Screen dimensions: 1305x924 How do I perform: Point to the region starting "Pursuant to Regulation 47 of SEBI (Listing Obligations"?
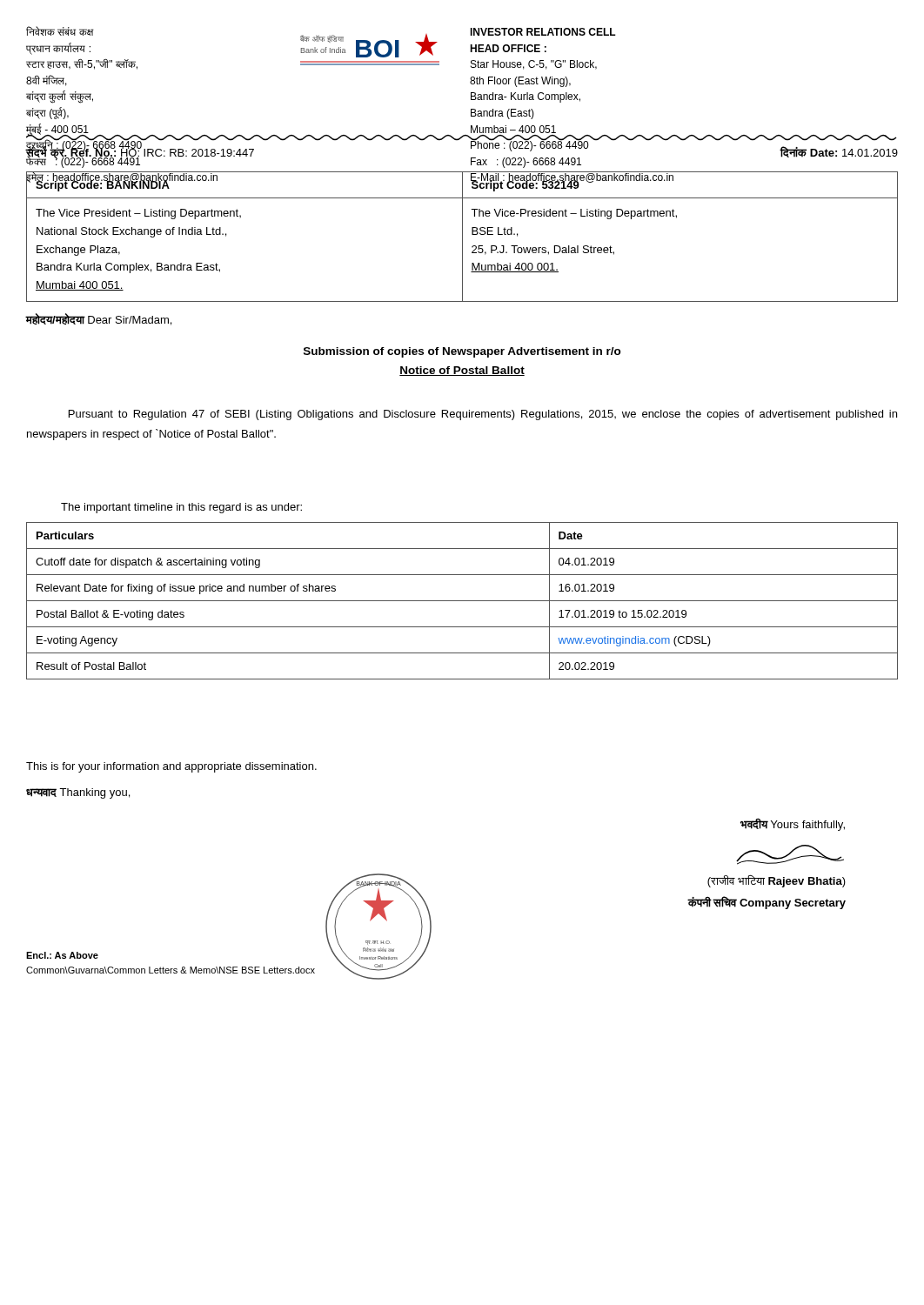[x=462, y=424]
